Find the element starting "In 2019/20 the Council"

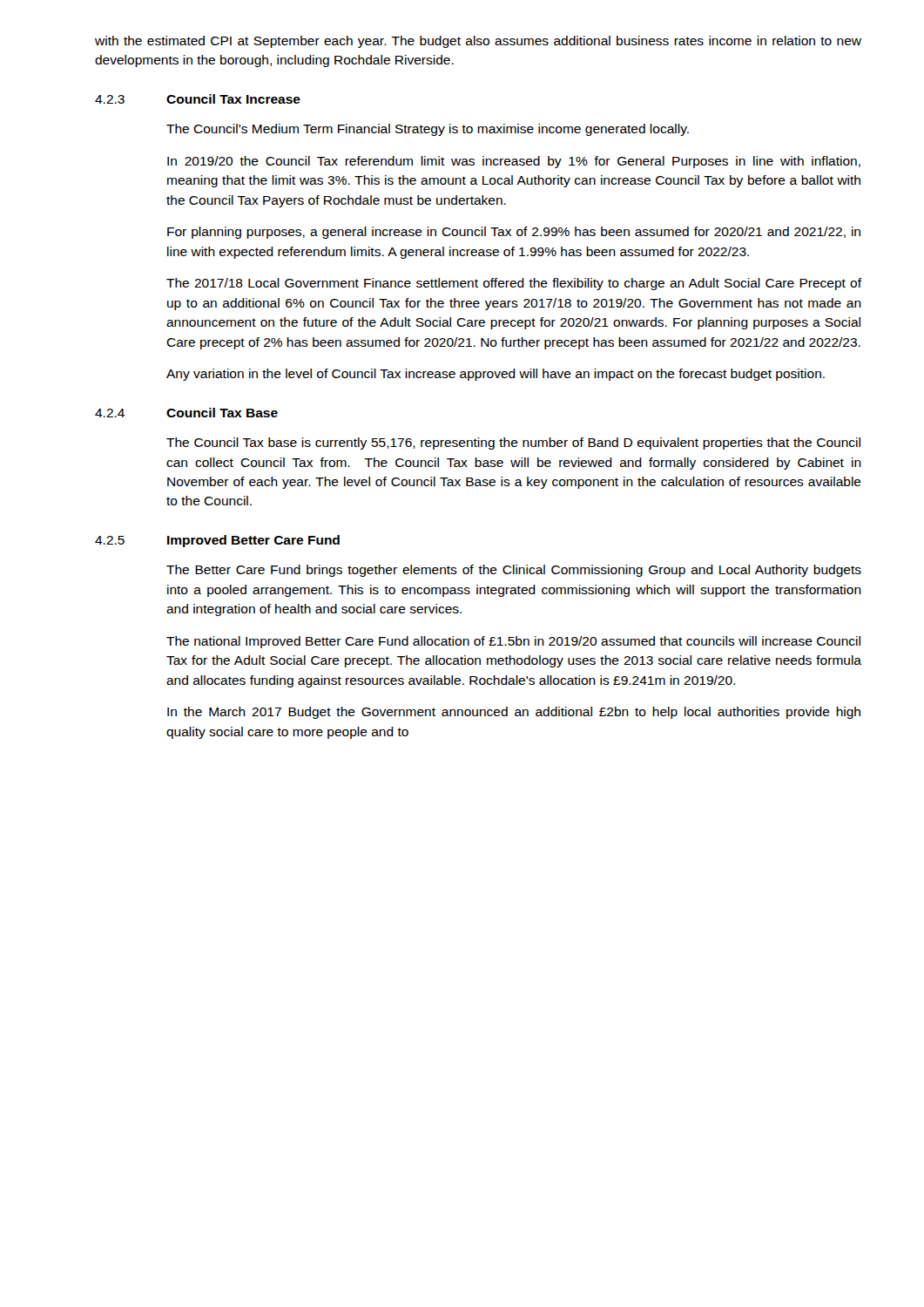[514, 180]
